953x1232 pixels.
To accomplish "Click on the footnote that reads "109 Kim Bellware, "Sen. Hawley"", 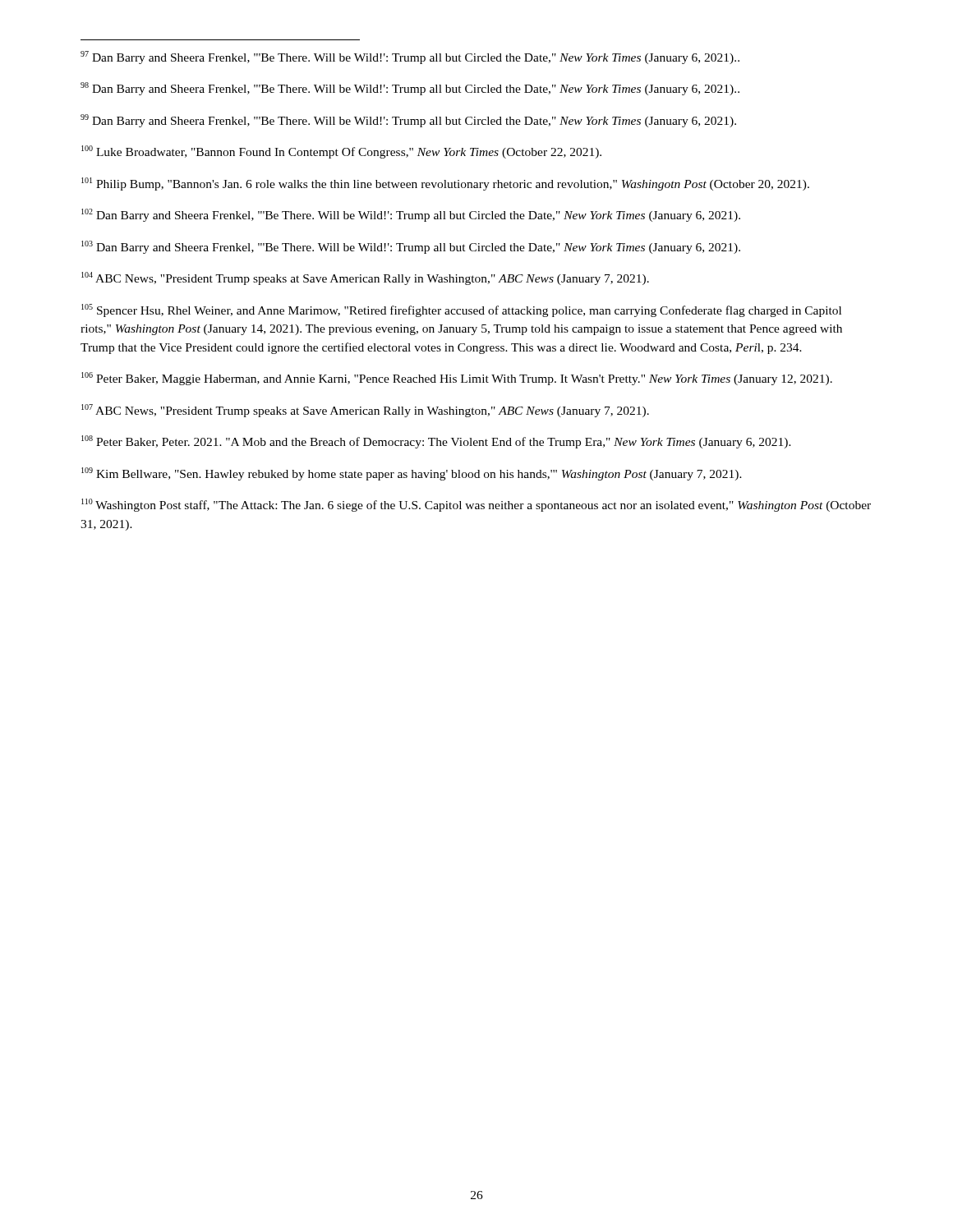I will pos(411,473).
